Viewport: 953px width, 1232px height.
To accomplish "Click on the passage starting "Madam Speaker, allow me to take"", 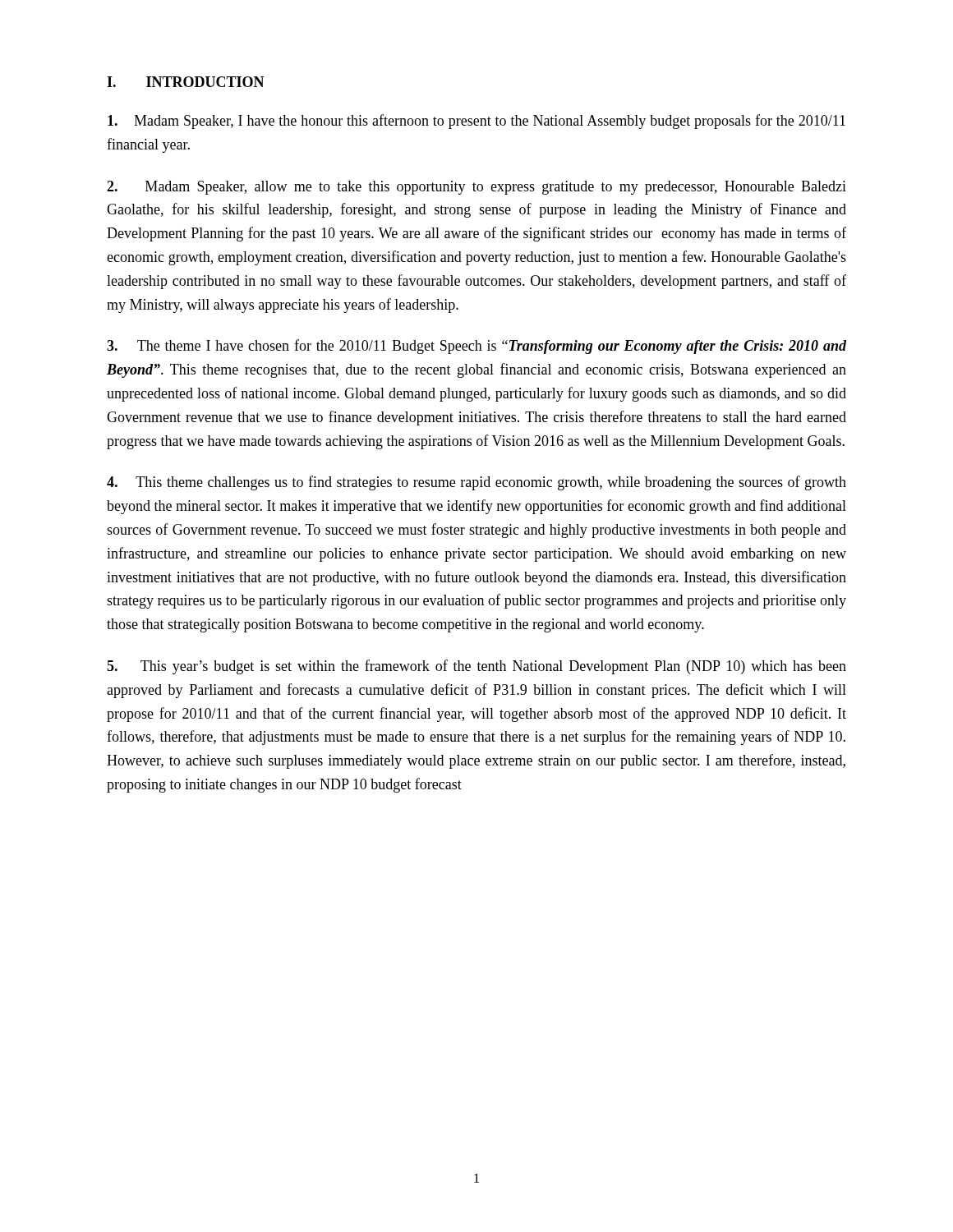I will pyautogui.click(x=476, y=245).
